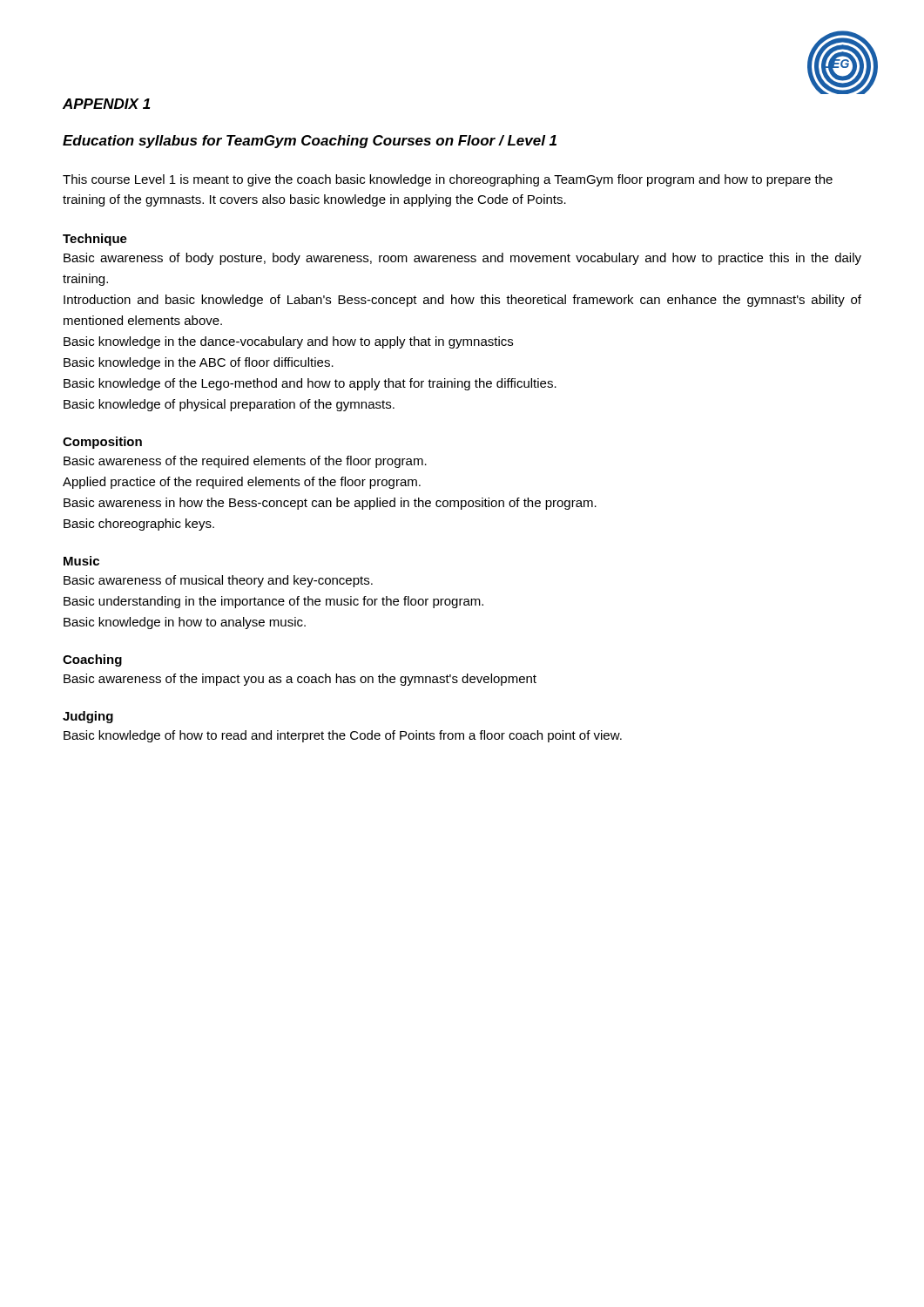This screenshot has height=1307, width=924.
Task: Find the text starting "Basic awareness of musical theory"
Action: [x=462, y=601]
